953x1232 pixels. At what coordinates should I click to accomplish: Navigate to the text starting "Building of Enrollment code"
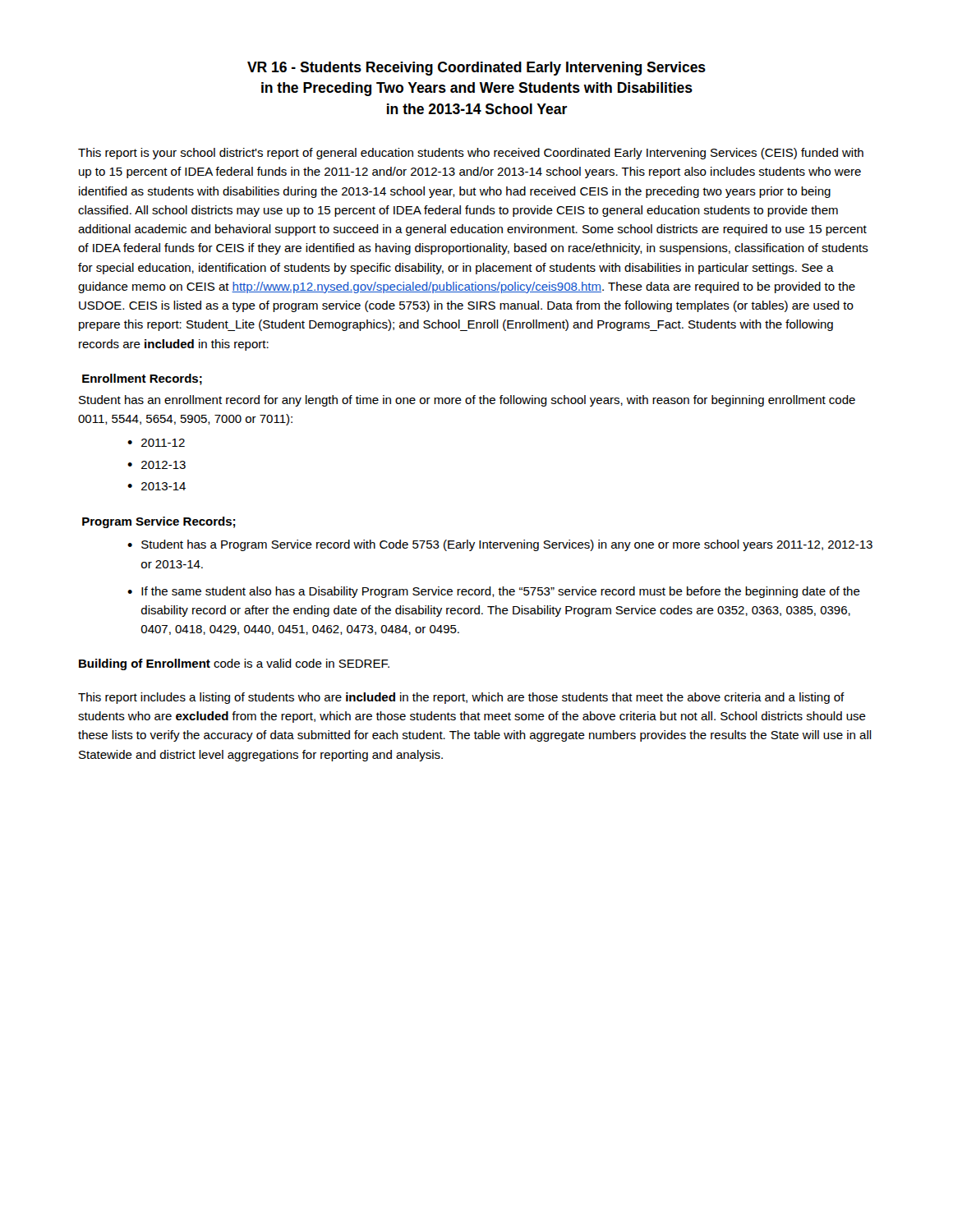click(234, 663)
